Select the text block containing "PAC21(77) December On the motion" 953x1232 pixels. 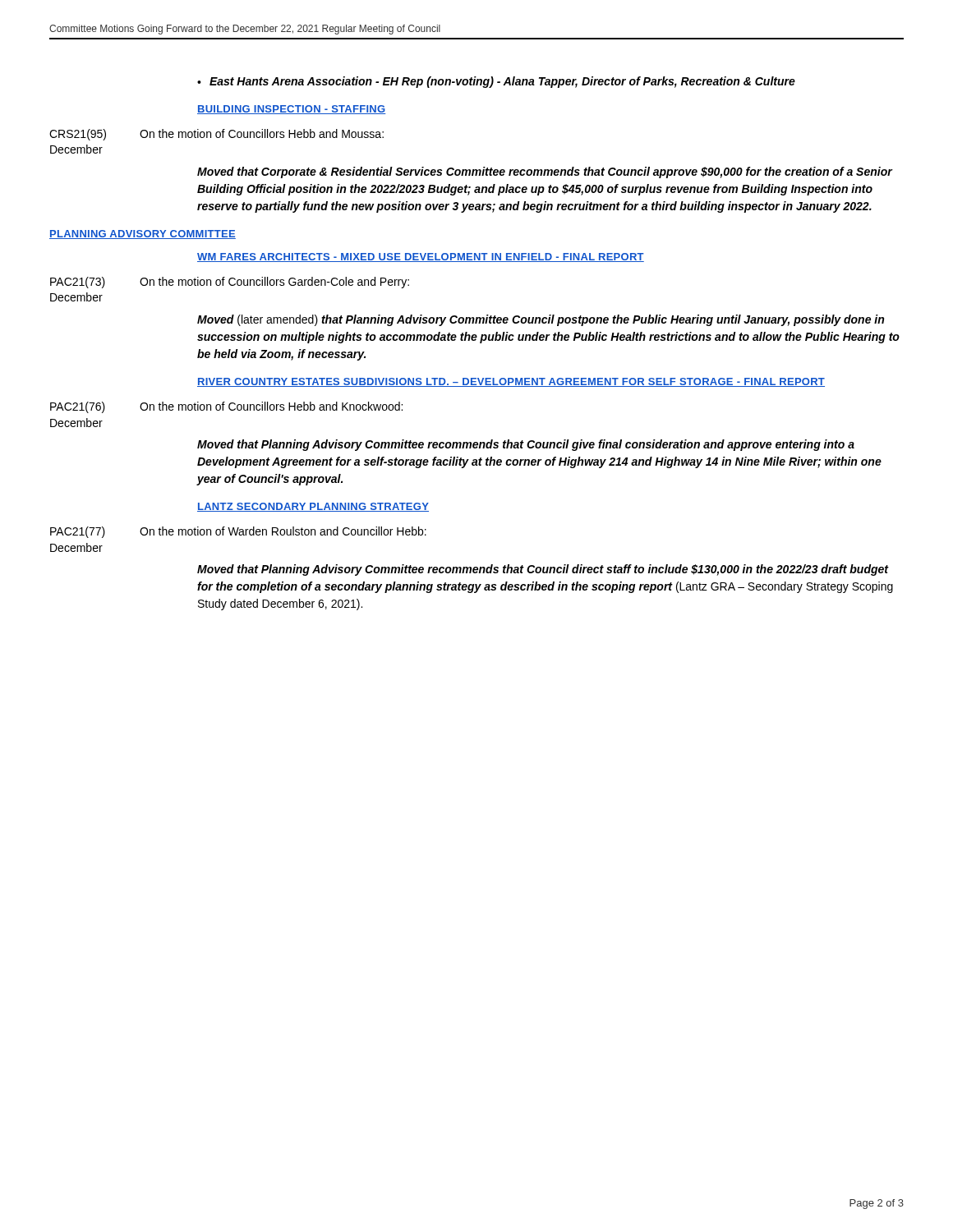tap(238, 532)
